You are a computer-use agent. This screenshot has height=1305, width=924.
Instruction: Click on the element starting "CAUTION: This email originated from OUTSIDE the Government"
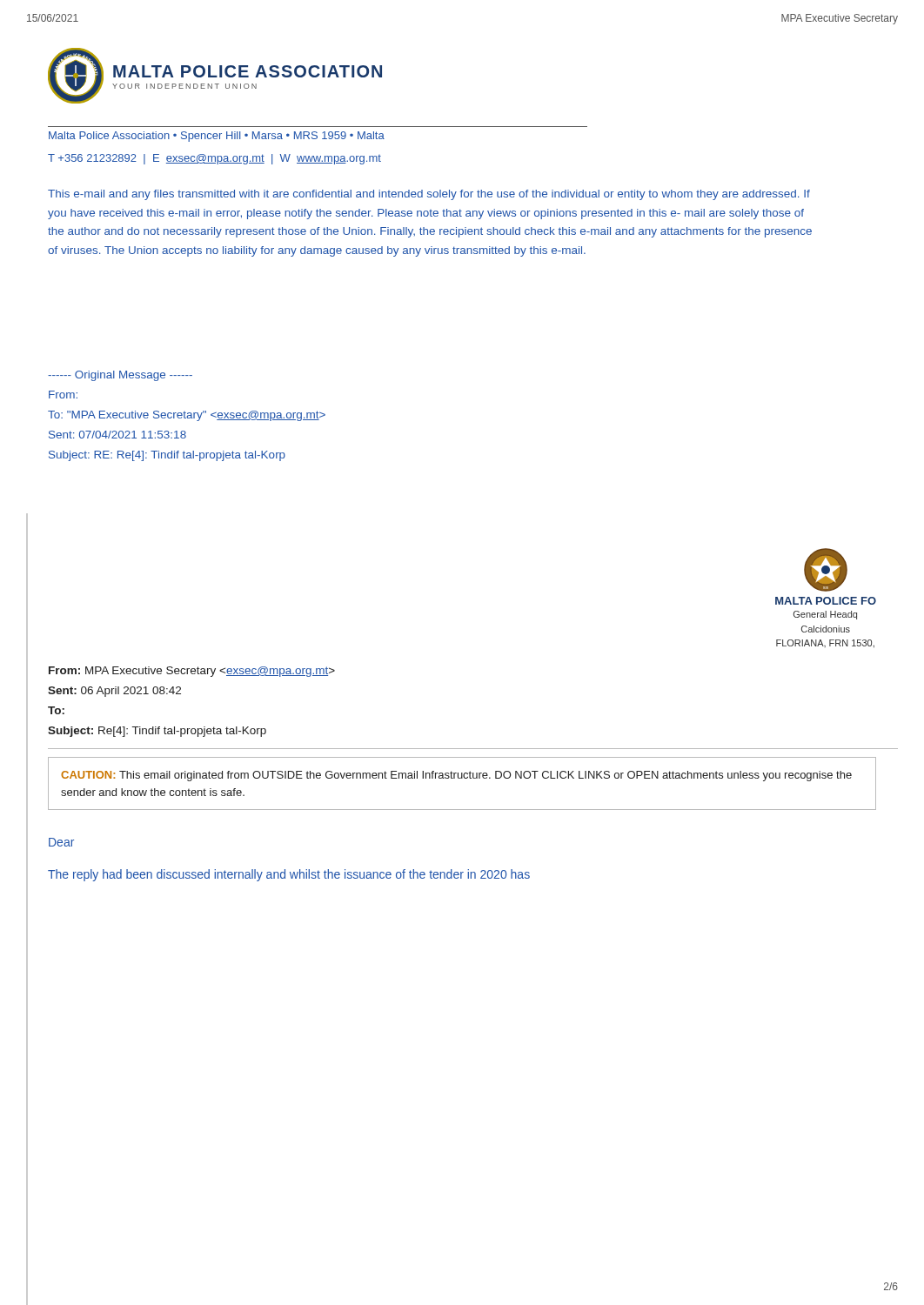(x=456, y=783)
